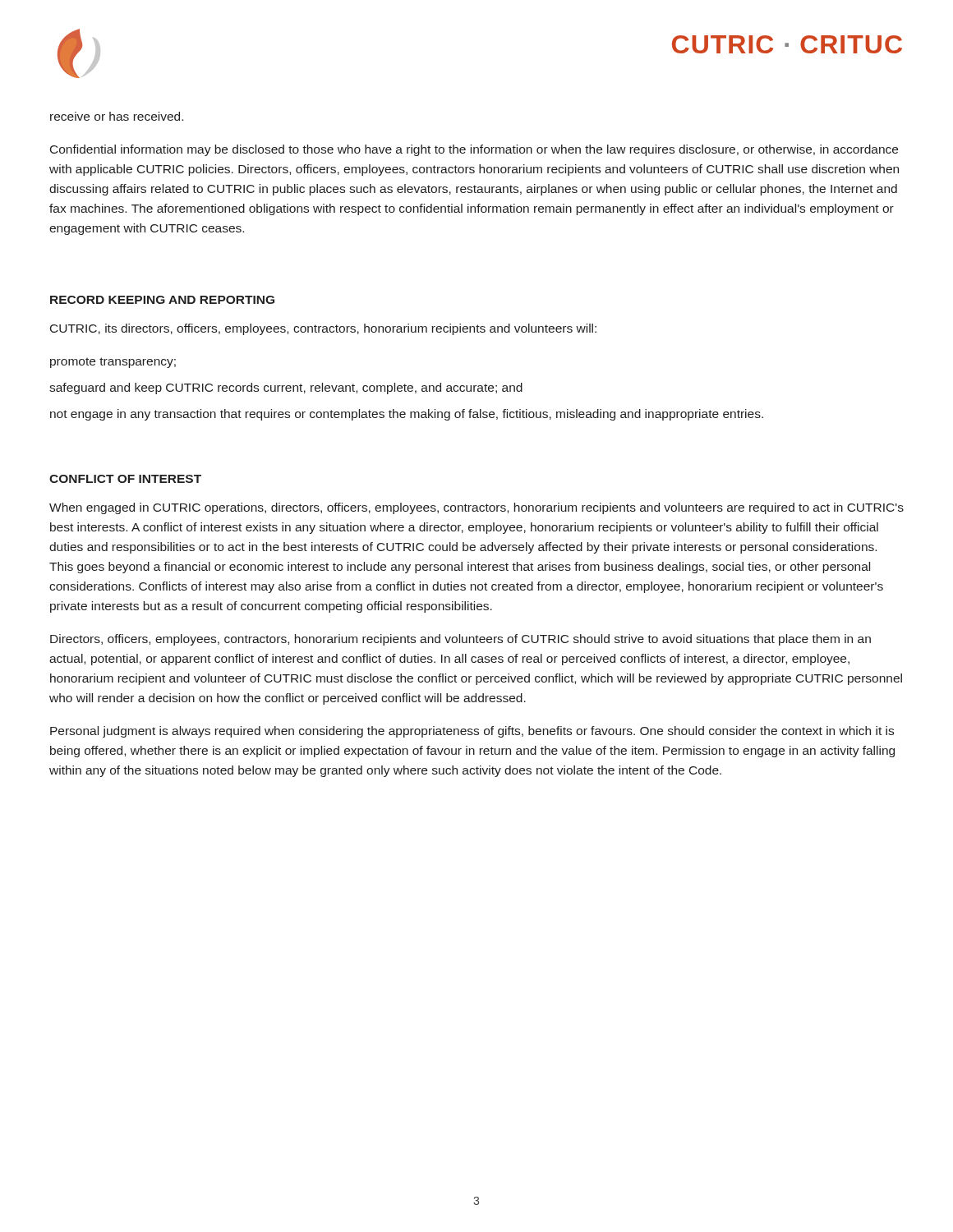Find the section header containing "CONFLICT OF INTEREST"
The width and height of the screenshot is (953, 1232).
click(125, 479)
